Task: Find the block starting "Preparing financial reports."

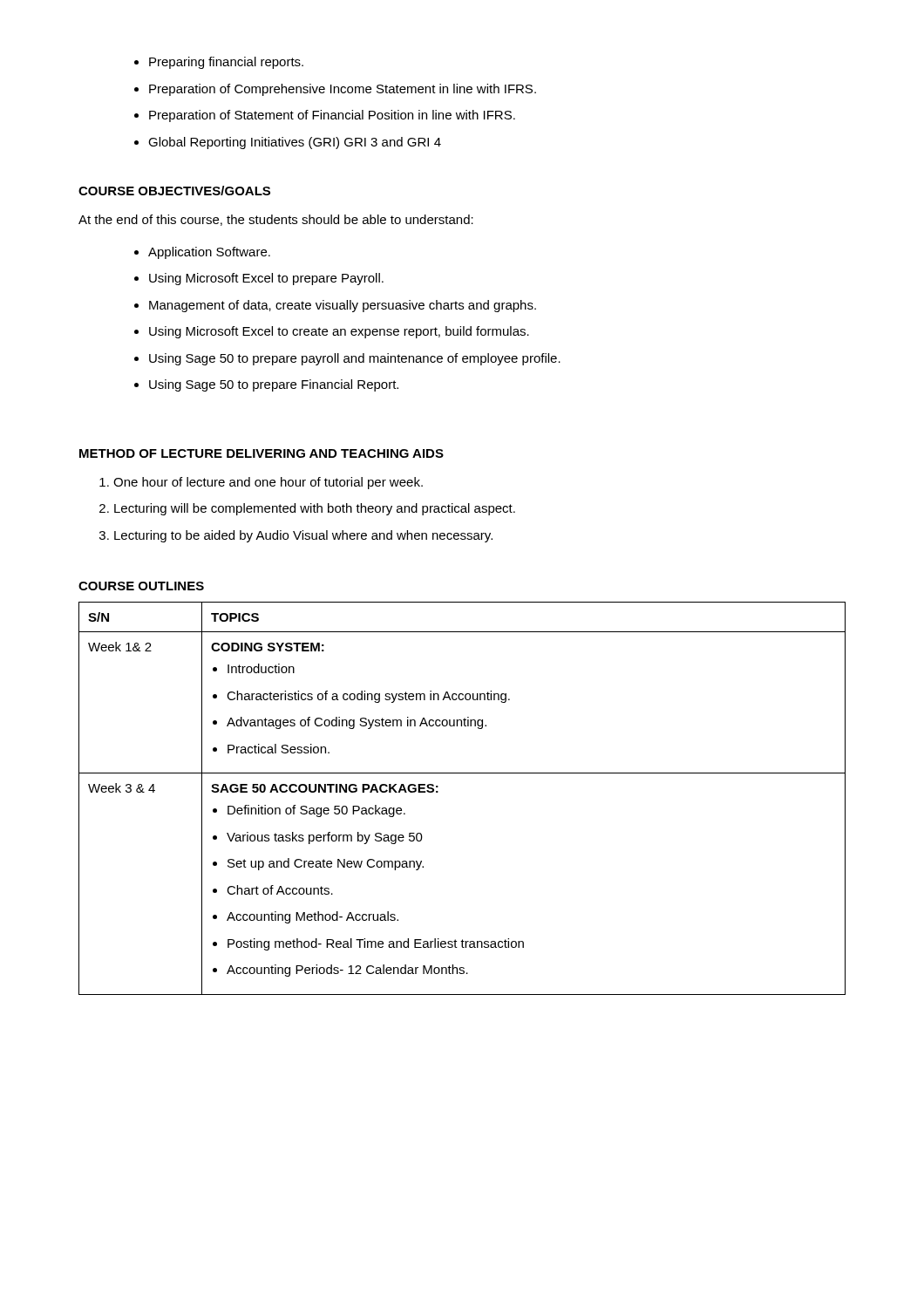Action: tap(226, 63)
